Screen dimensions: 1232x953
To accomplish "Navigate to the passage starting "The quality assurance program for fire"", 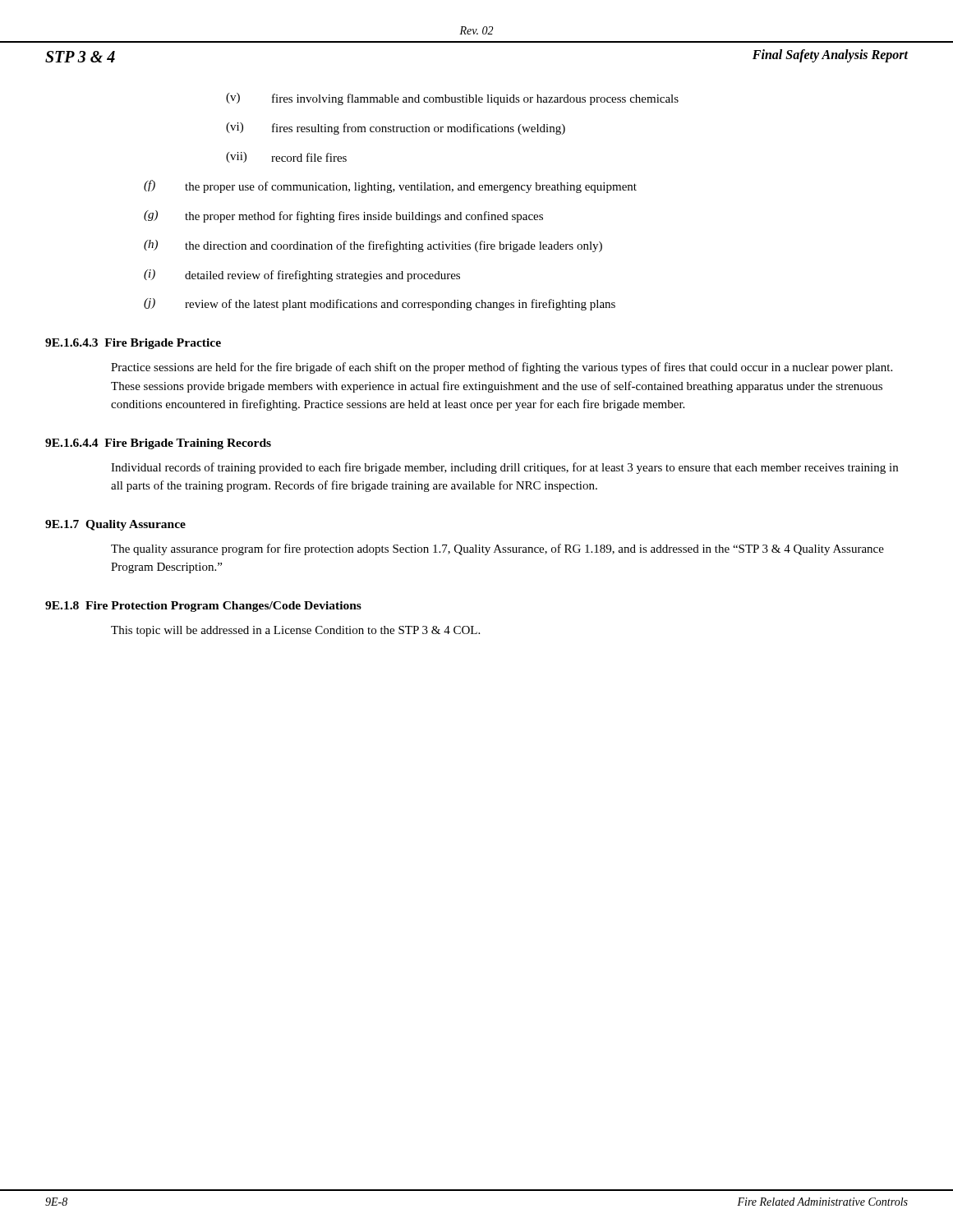I will 497,557.
